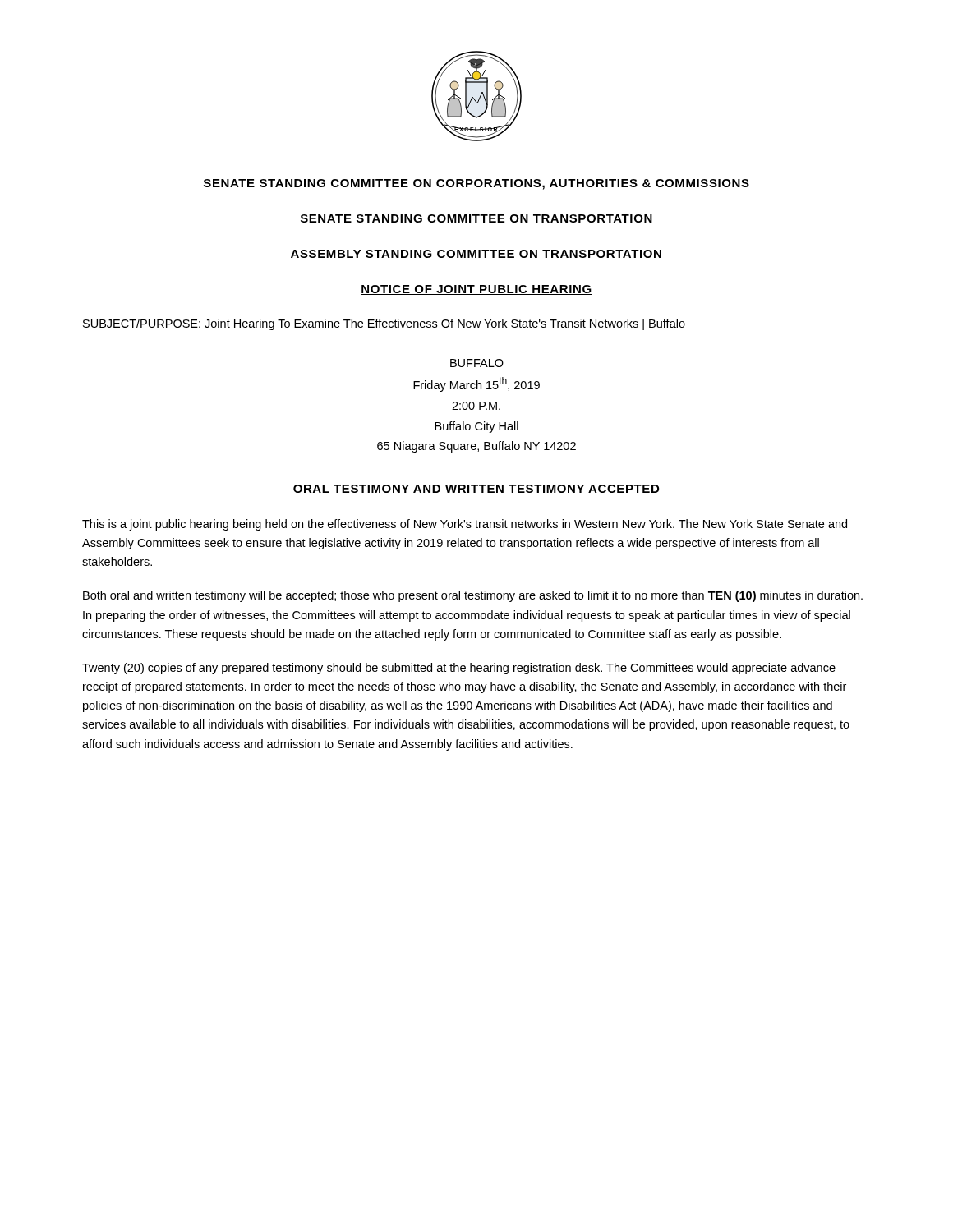Click the title that begins "NOTICE OF JOINT"
This screenshot has height=1232, width=953.
click(x=476, y=289)
